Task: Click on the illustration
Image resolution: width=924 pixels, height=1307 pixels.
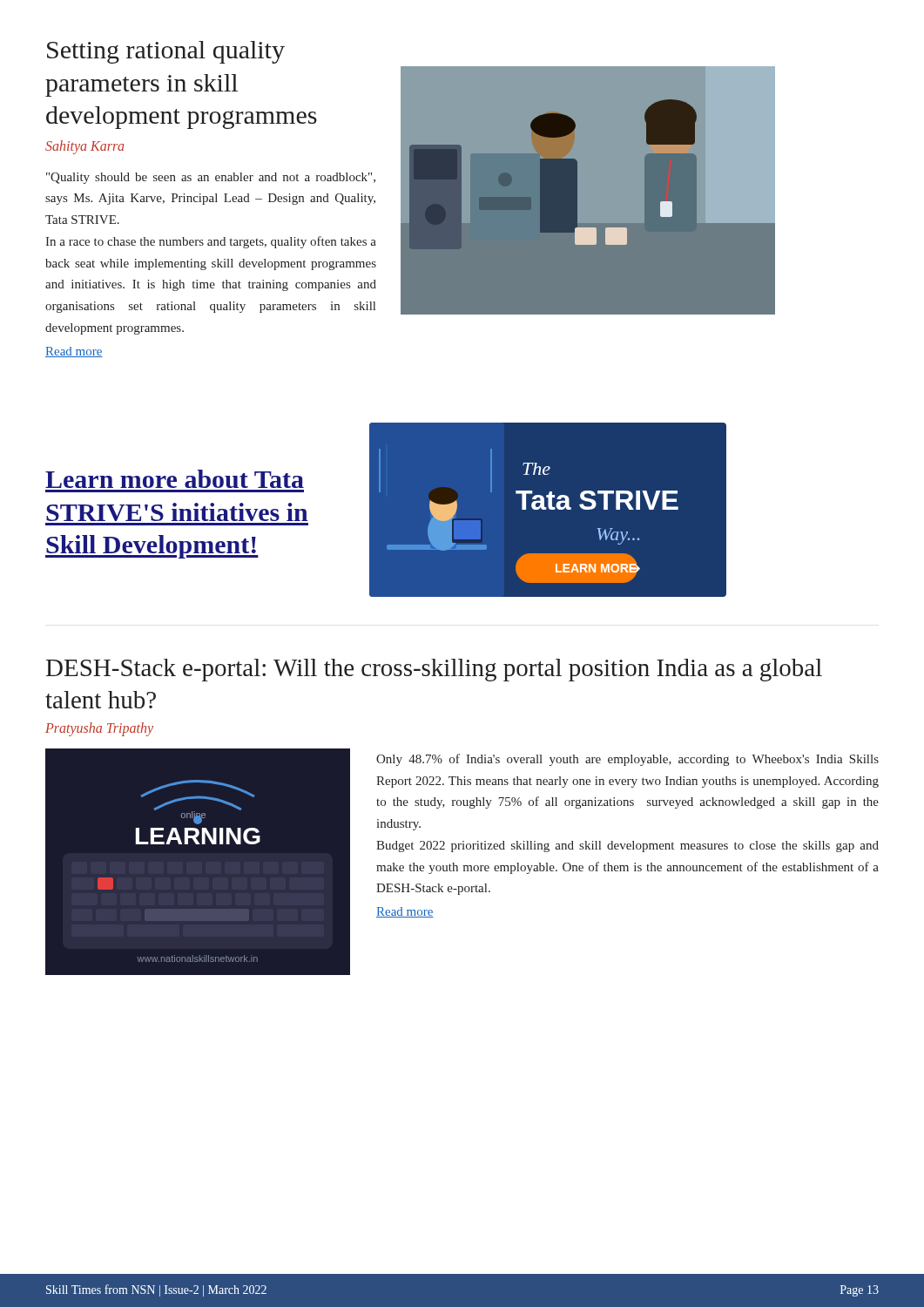Action: pos(624,512)
